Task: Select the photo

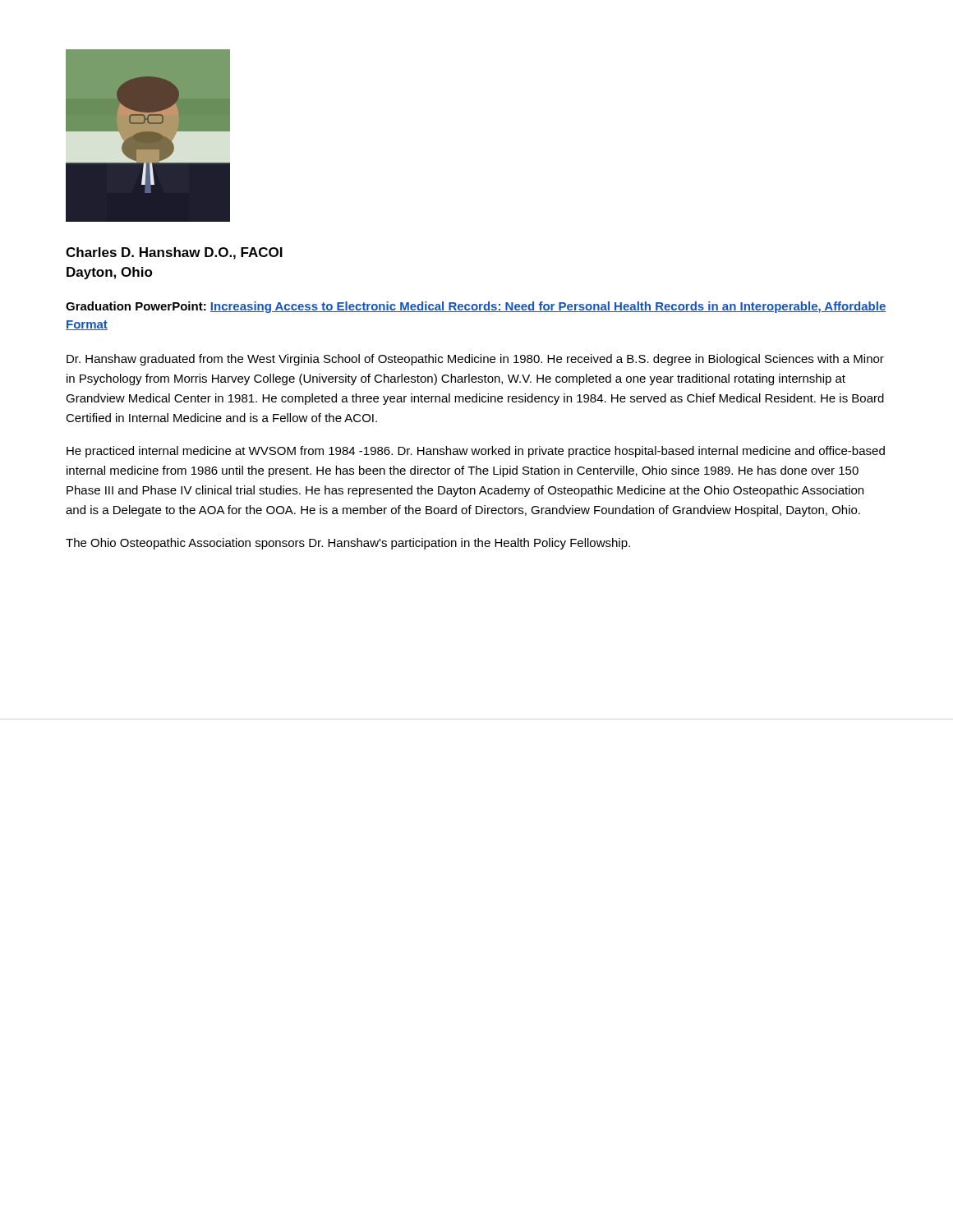Action: [476, 137]
